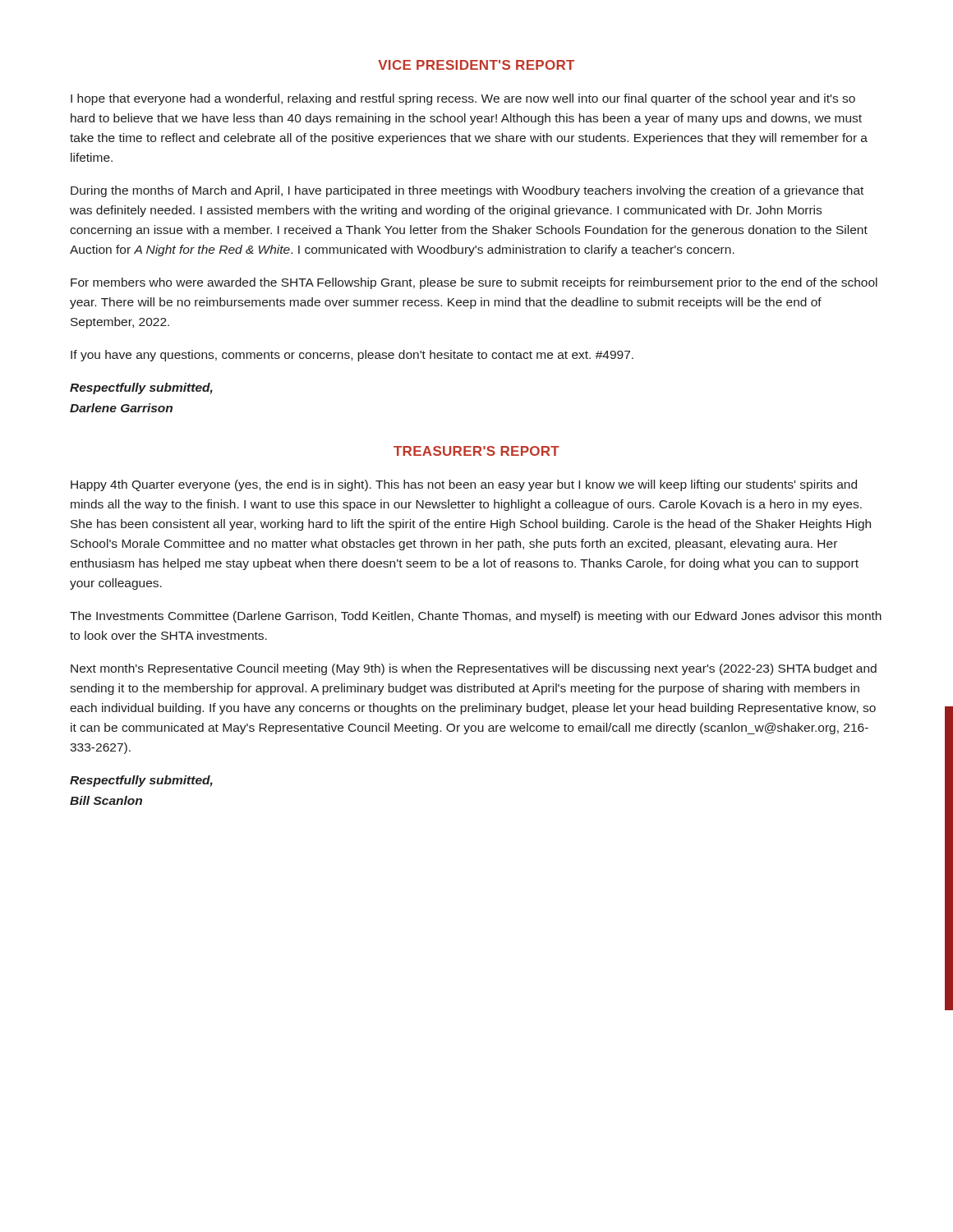Image resolution: width=953 pixels, height=1232 pixels.
Task: Click on the passage starting "If you have any questions, comments or concerns,"
Action: coord(352,355)
